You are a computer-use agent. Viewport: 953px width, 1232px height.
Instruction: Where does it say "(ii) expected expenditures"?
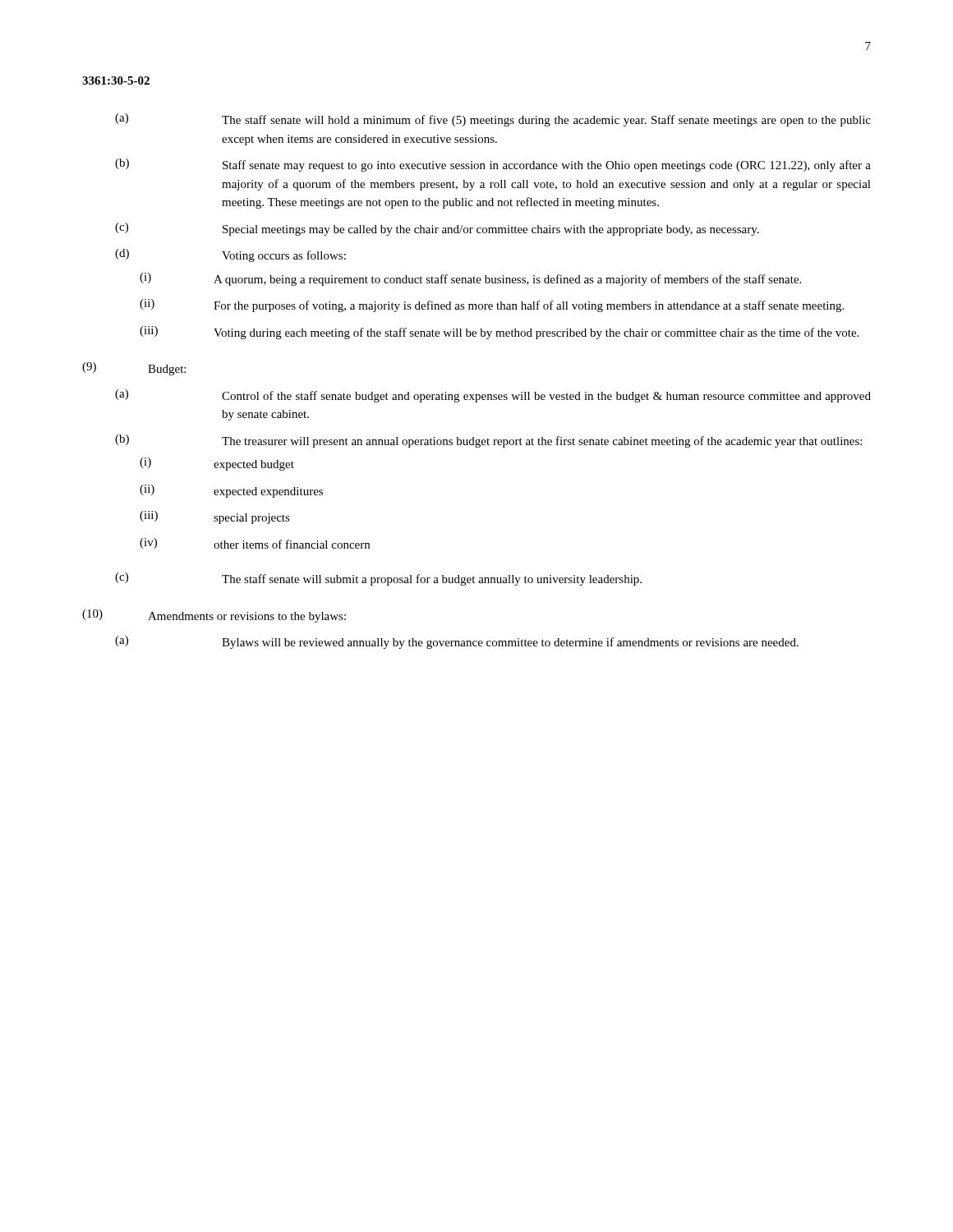[x=231, y=491]
